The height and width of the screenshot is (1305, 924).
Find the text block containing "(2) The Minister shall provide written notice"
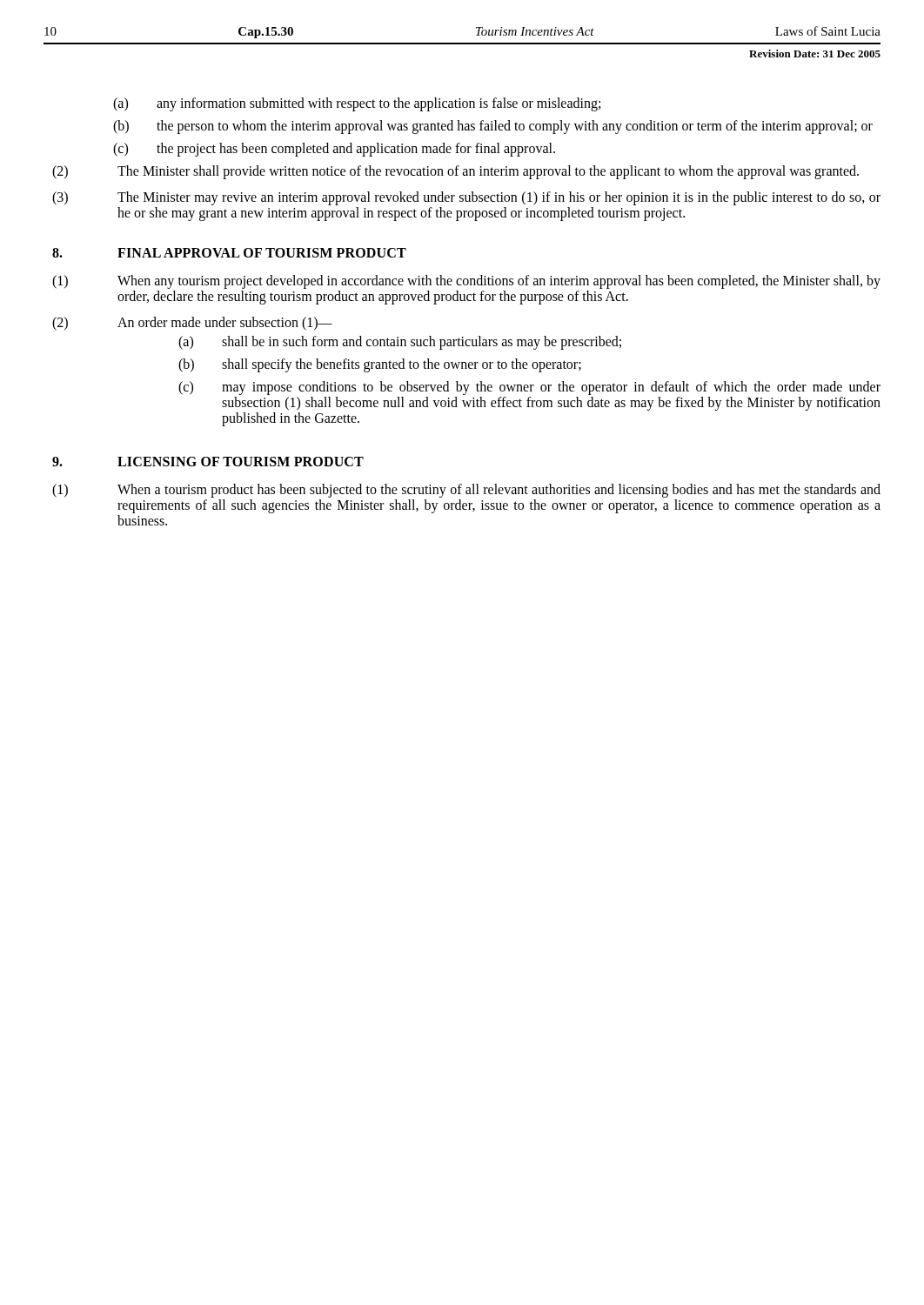pos(462,171)
